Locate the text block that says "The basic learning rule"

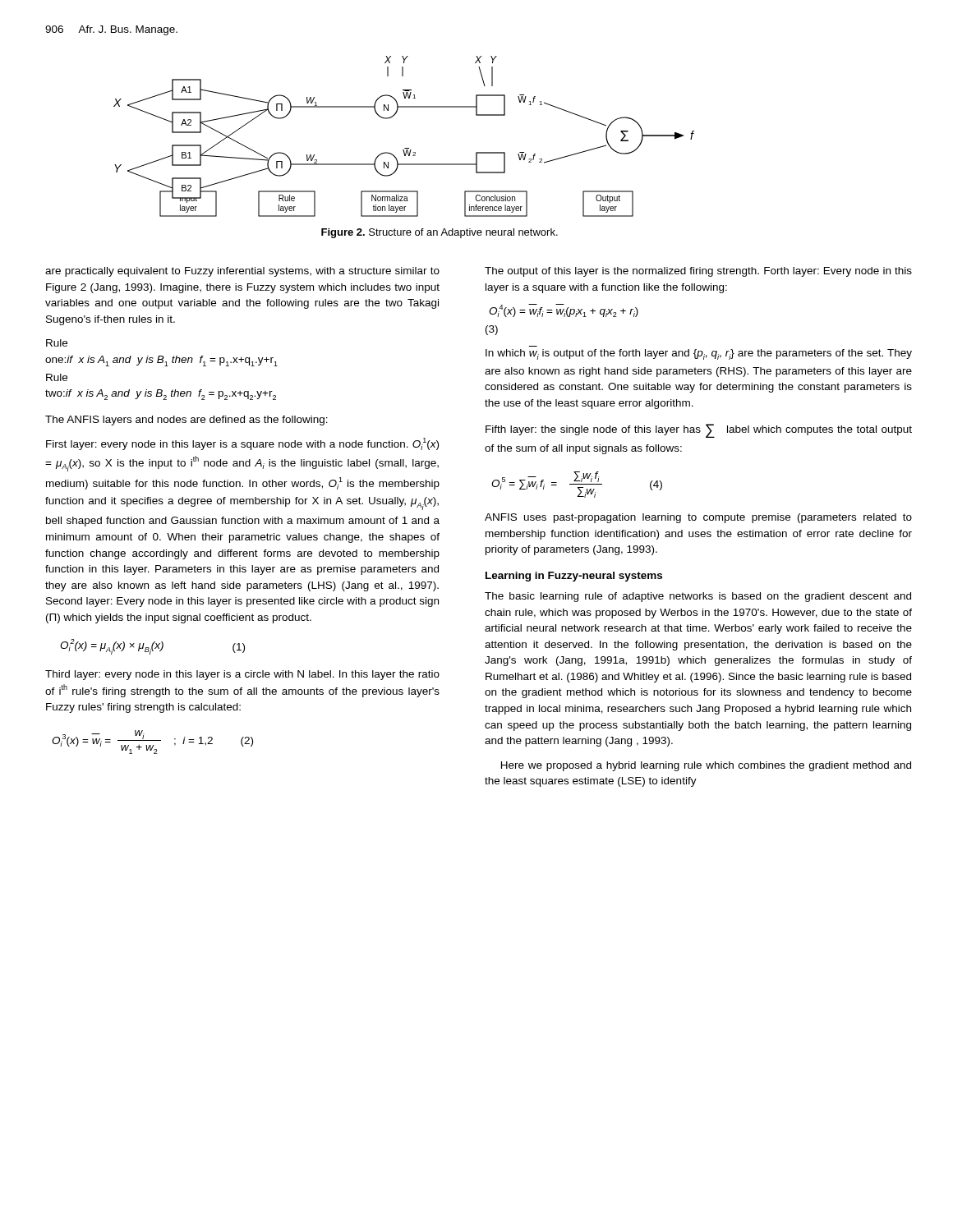(x=698, y=668)
